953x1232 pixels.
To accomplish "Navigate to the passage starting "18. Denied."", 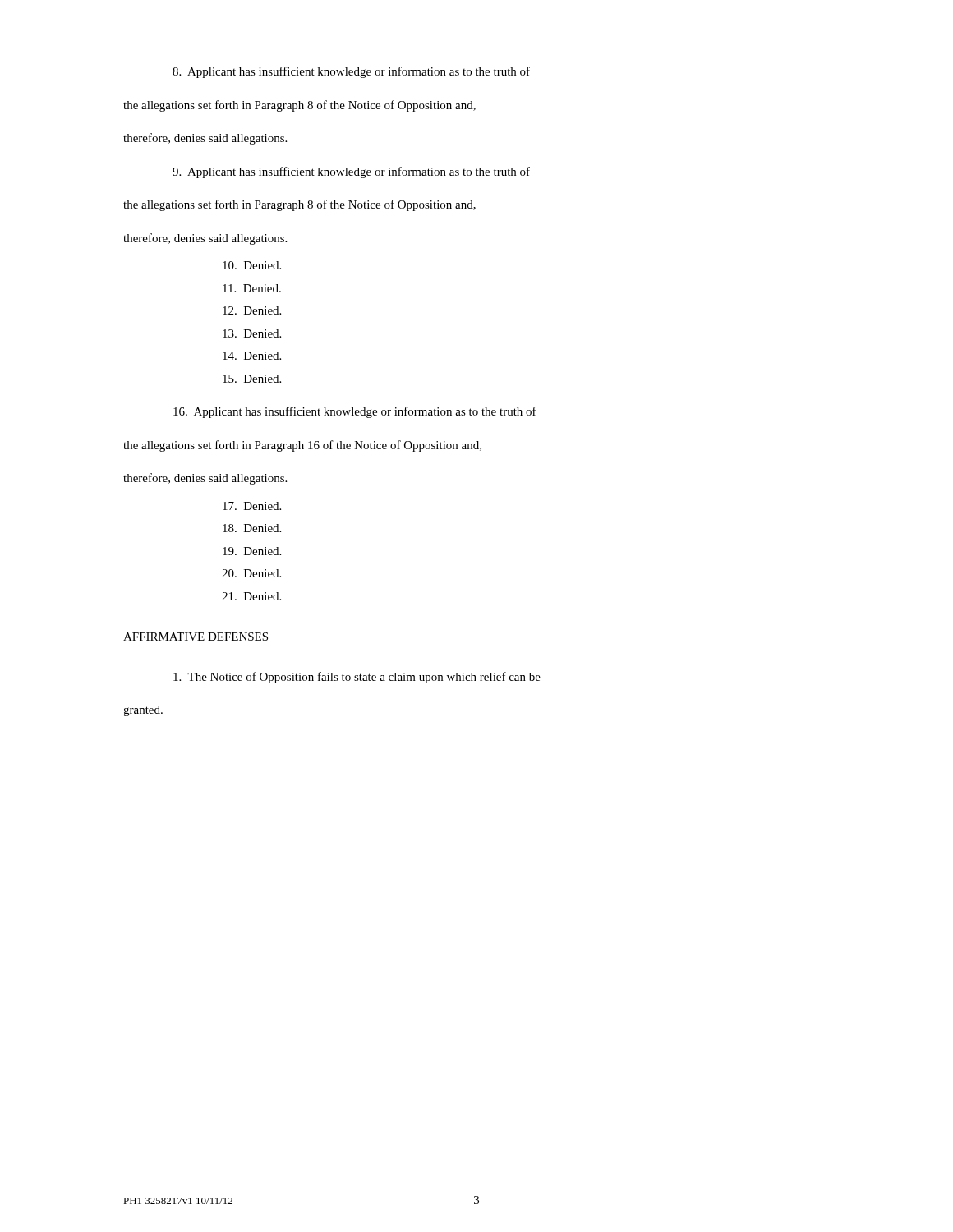I will pyautogui.click(x=252, y=528).
